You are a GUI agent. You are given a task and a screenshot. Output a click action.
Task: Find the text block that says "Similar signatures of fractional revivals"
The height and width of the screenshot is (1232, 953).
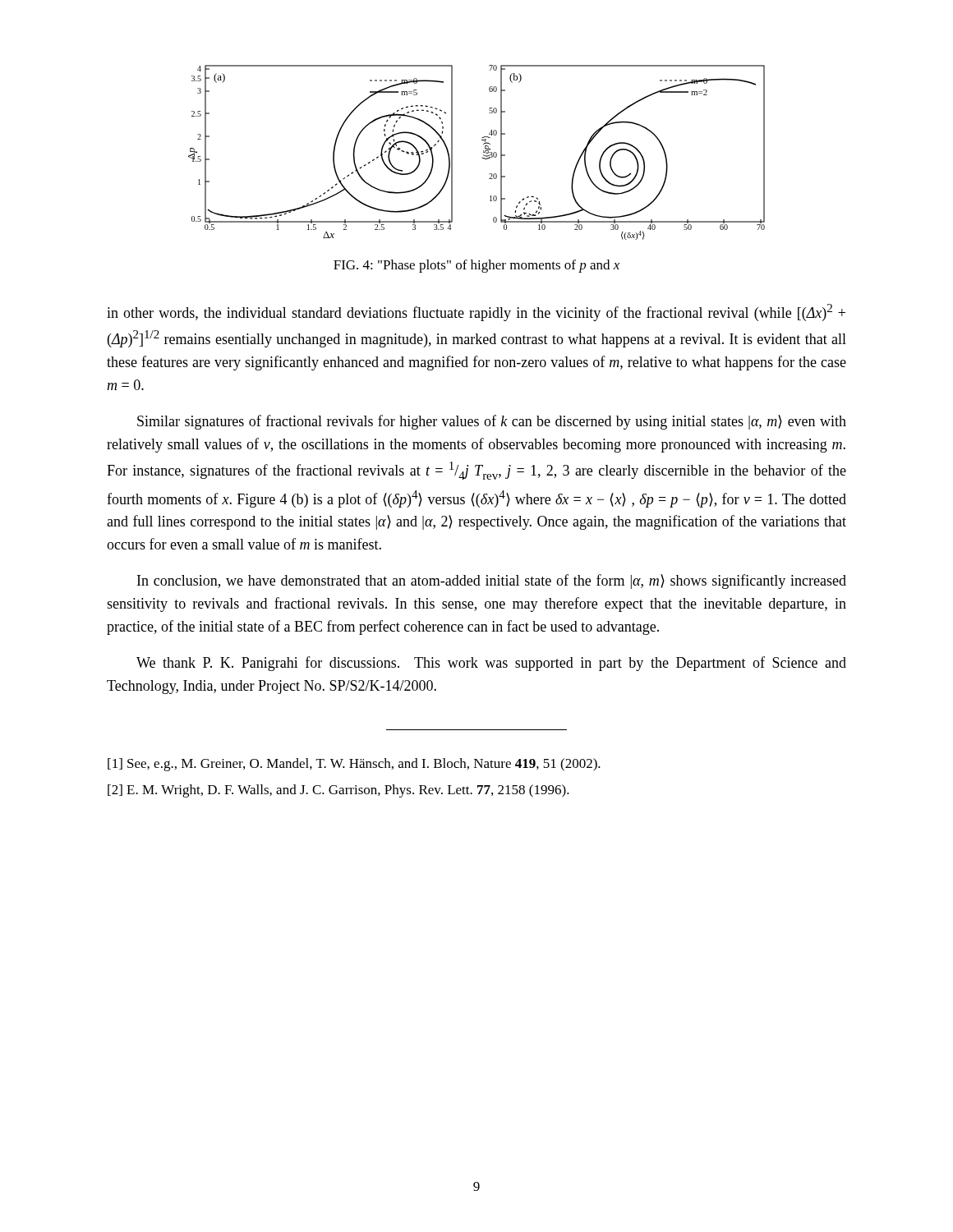point(476,483)
